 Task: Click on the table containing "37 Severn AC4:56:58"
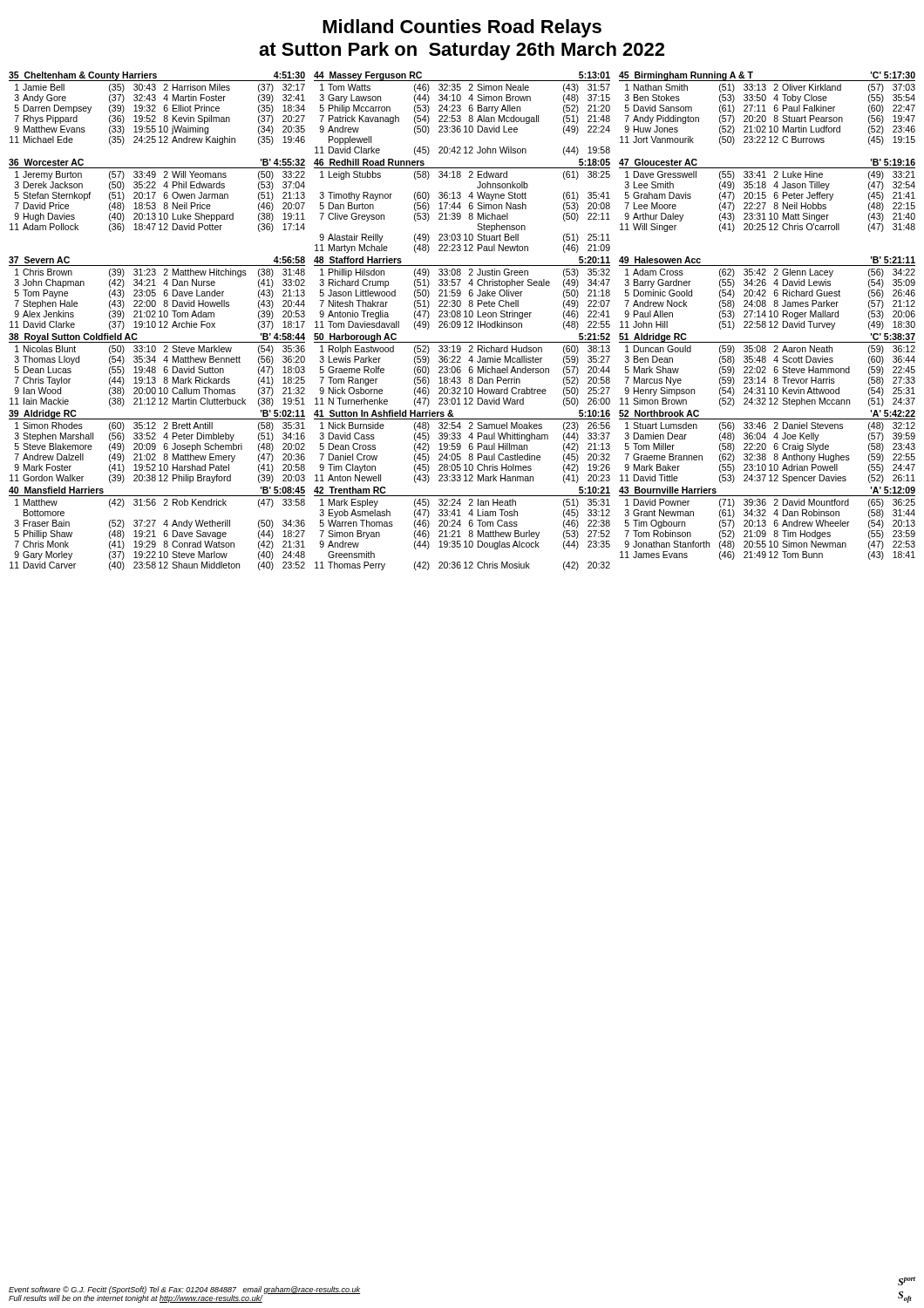click(157, 292)
